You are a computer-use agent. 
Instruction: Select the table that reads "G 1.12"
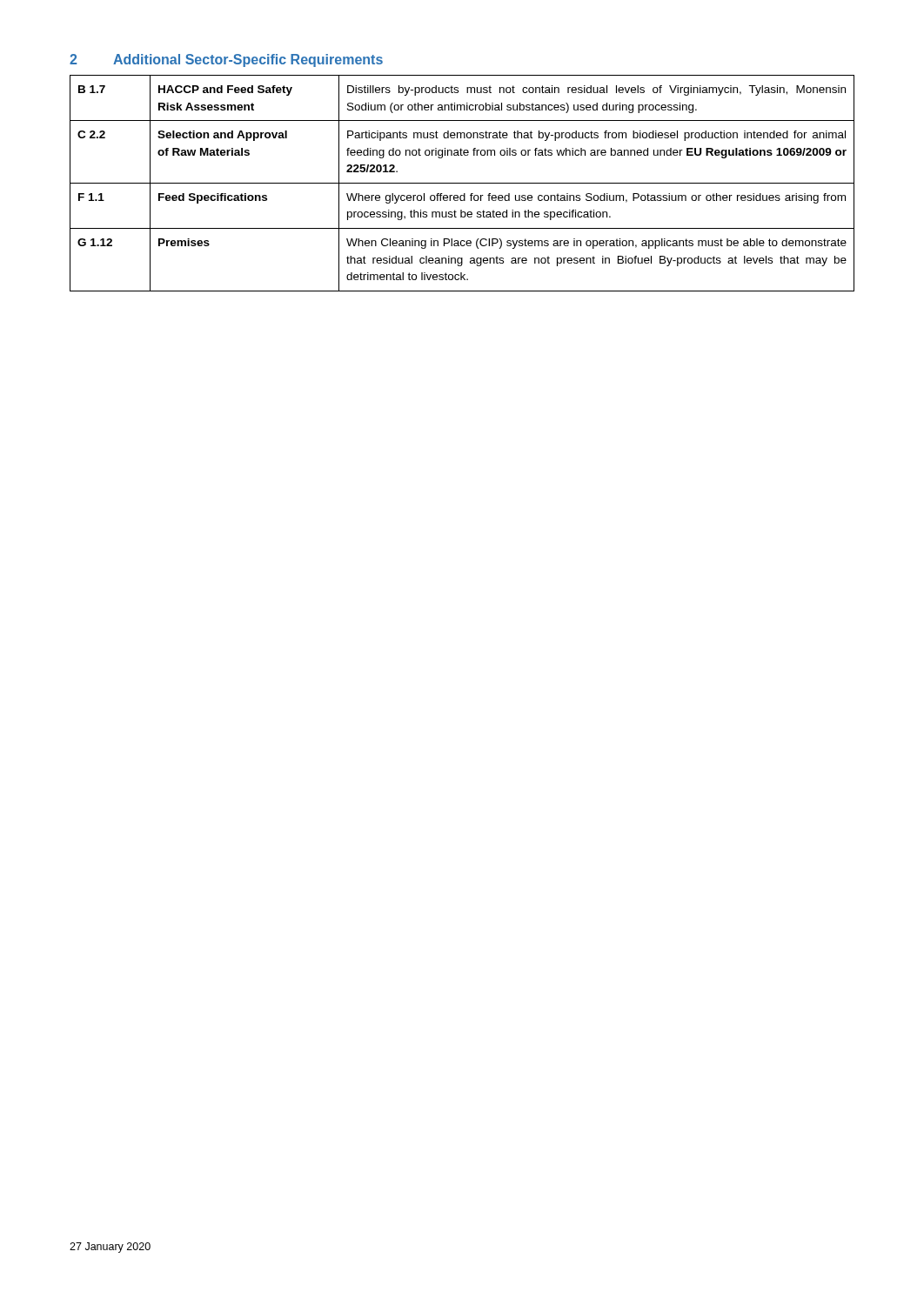tap(462, 183)
